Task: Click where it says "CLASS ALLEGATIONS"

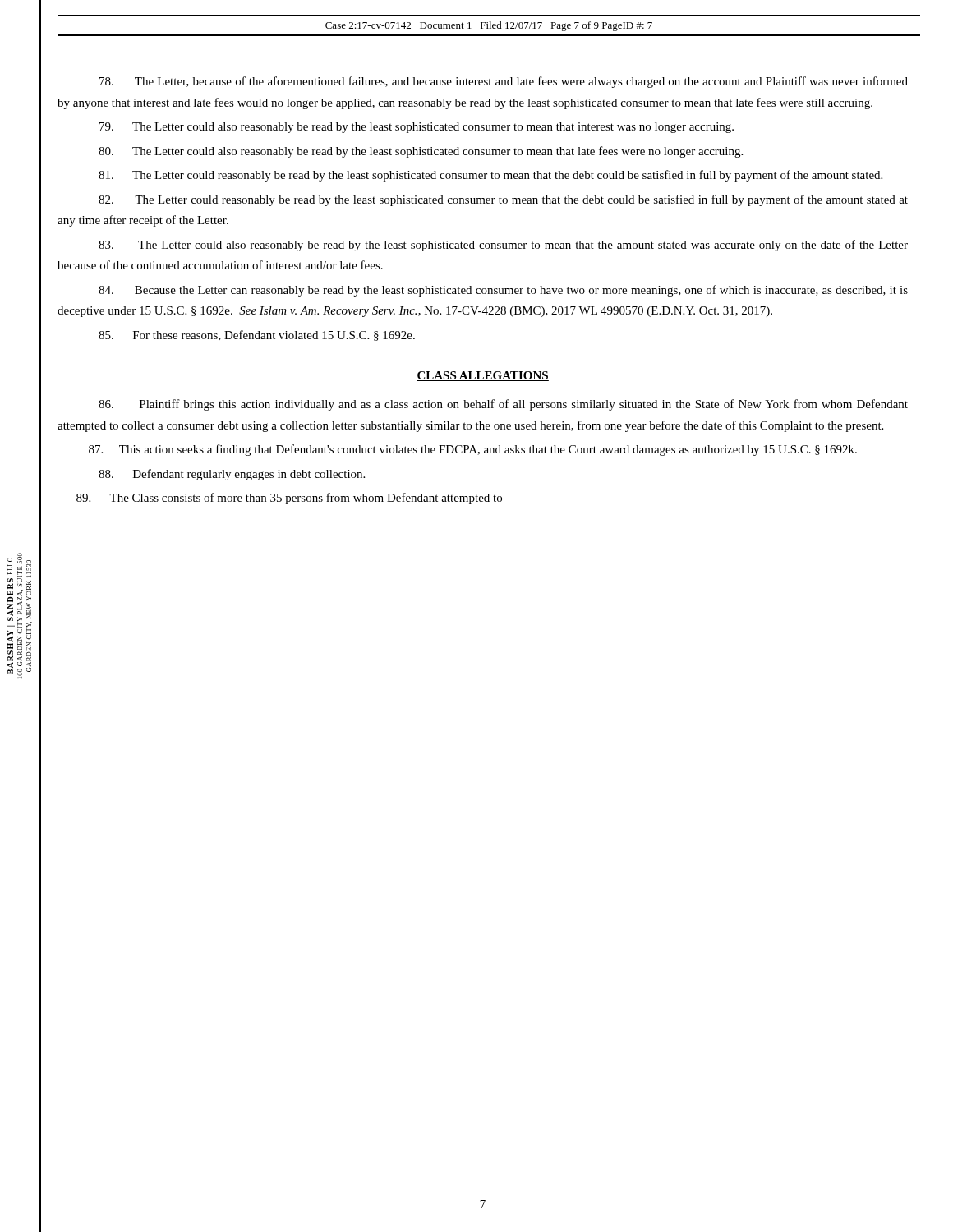Action: point(483,375)
